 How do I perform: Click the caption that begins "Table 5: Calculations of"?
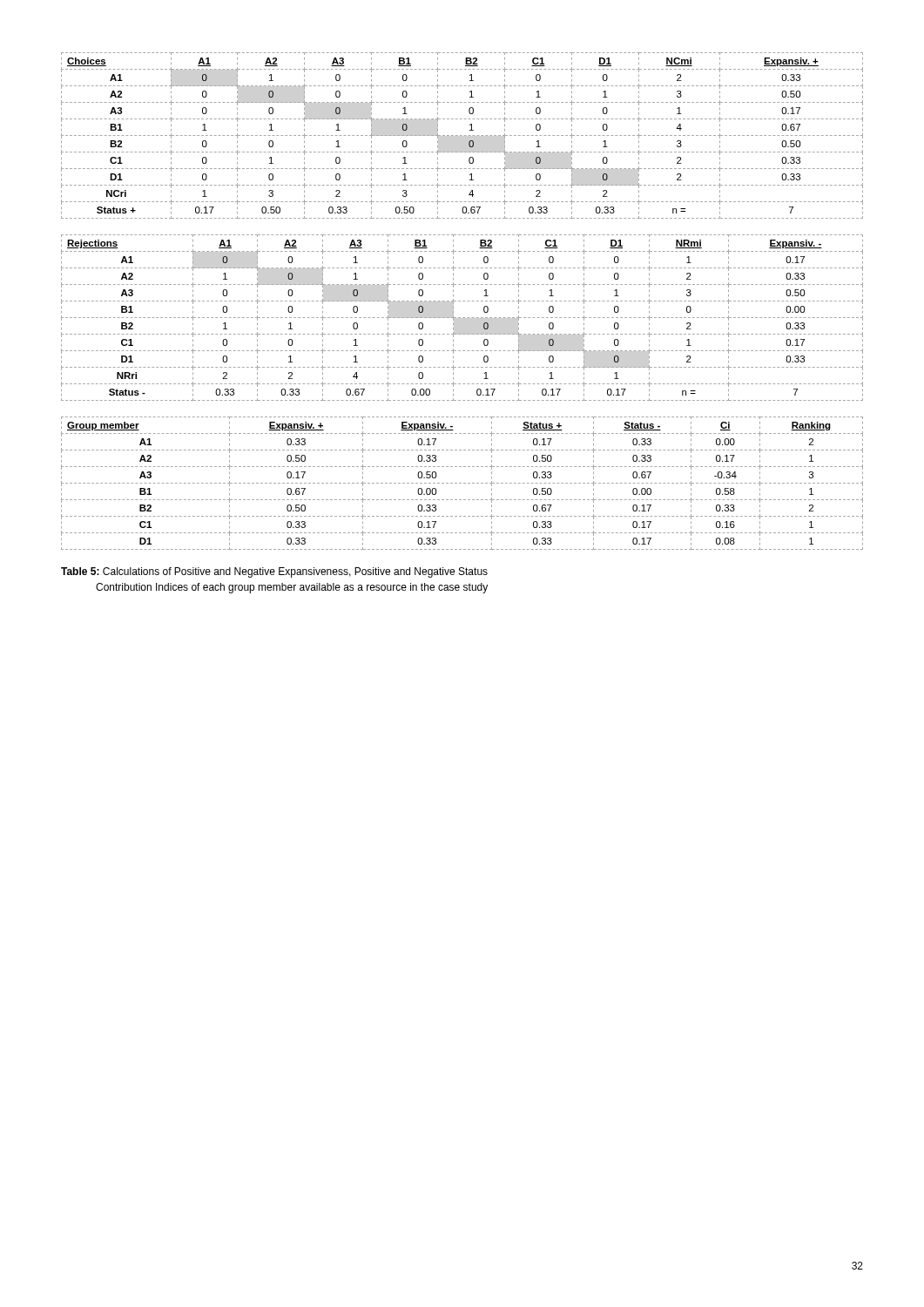(x=274, y=572)
